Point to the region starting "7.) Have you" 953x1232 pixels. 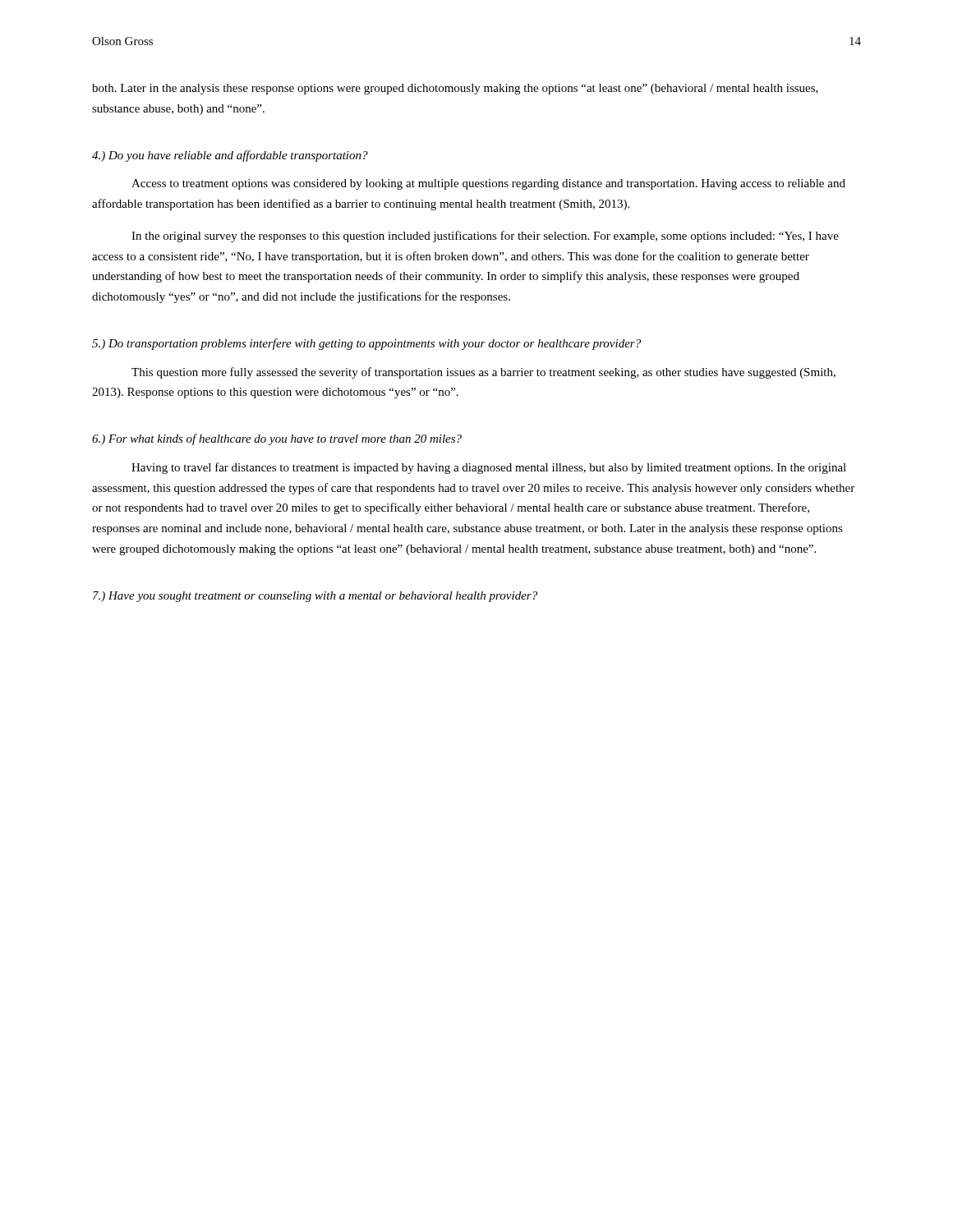[476, 595]
